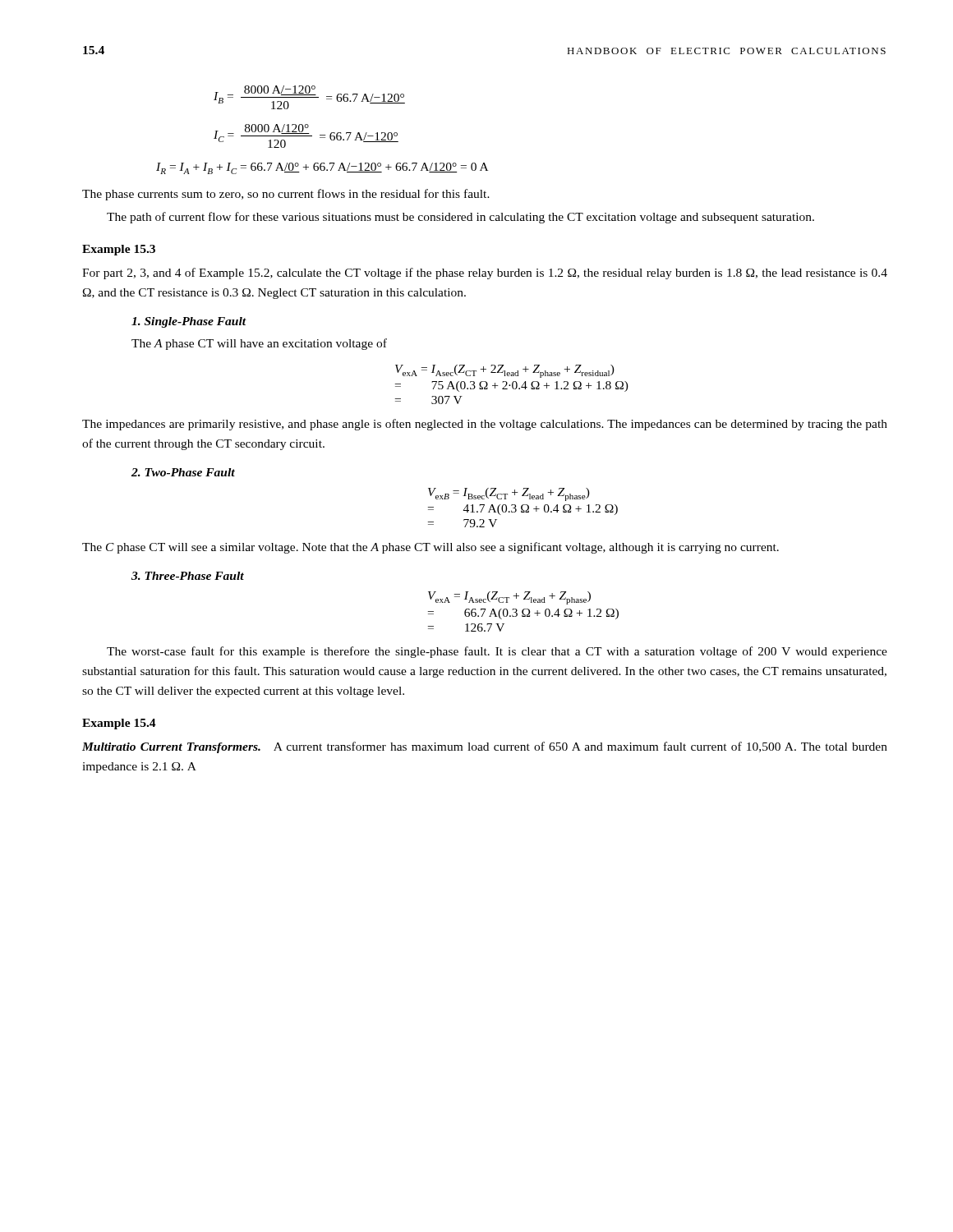Locate the block starting "IB = 8000 A/−120°"

309,97
